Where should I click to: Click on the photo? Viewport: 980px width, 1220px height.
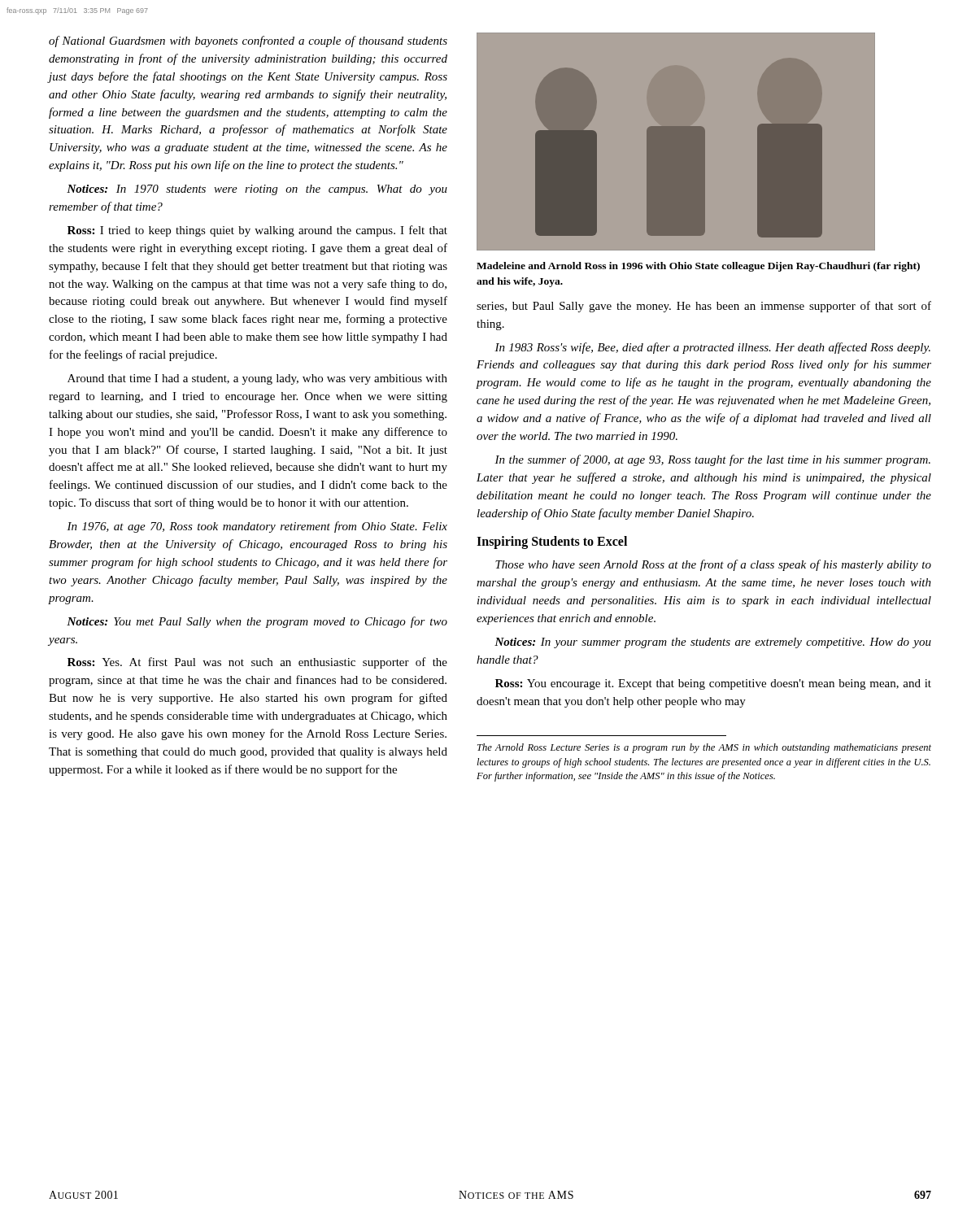pyautogui.click(x=704, y=143)
